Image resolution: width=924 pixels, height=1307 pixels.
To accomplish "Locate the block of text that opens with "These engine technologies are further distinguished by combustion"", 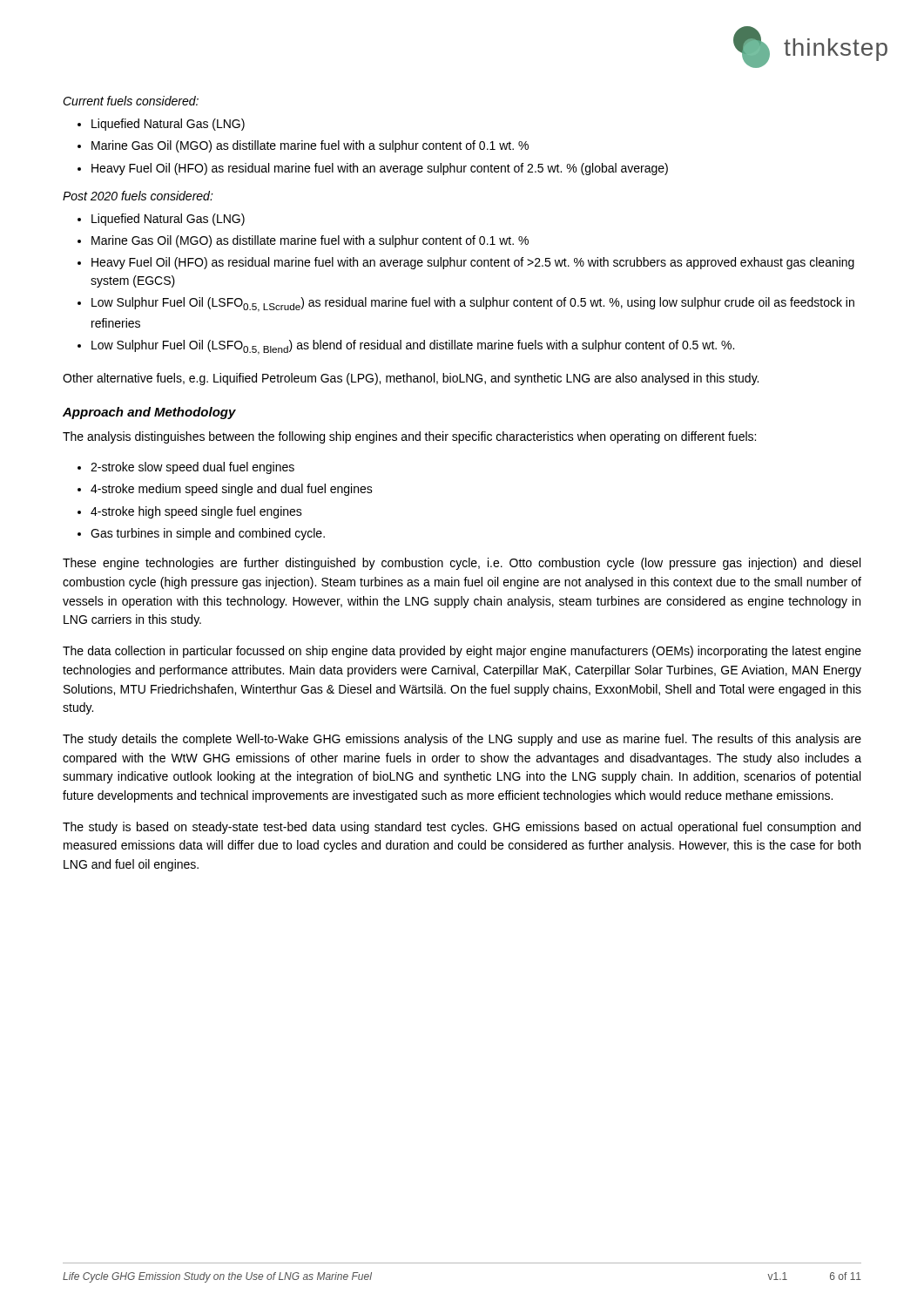I will [462, 592].
